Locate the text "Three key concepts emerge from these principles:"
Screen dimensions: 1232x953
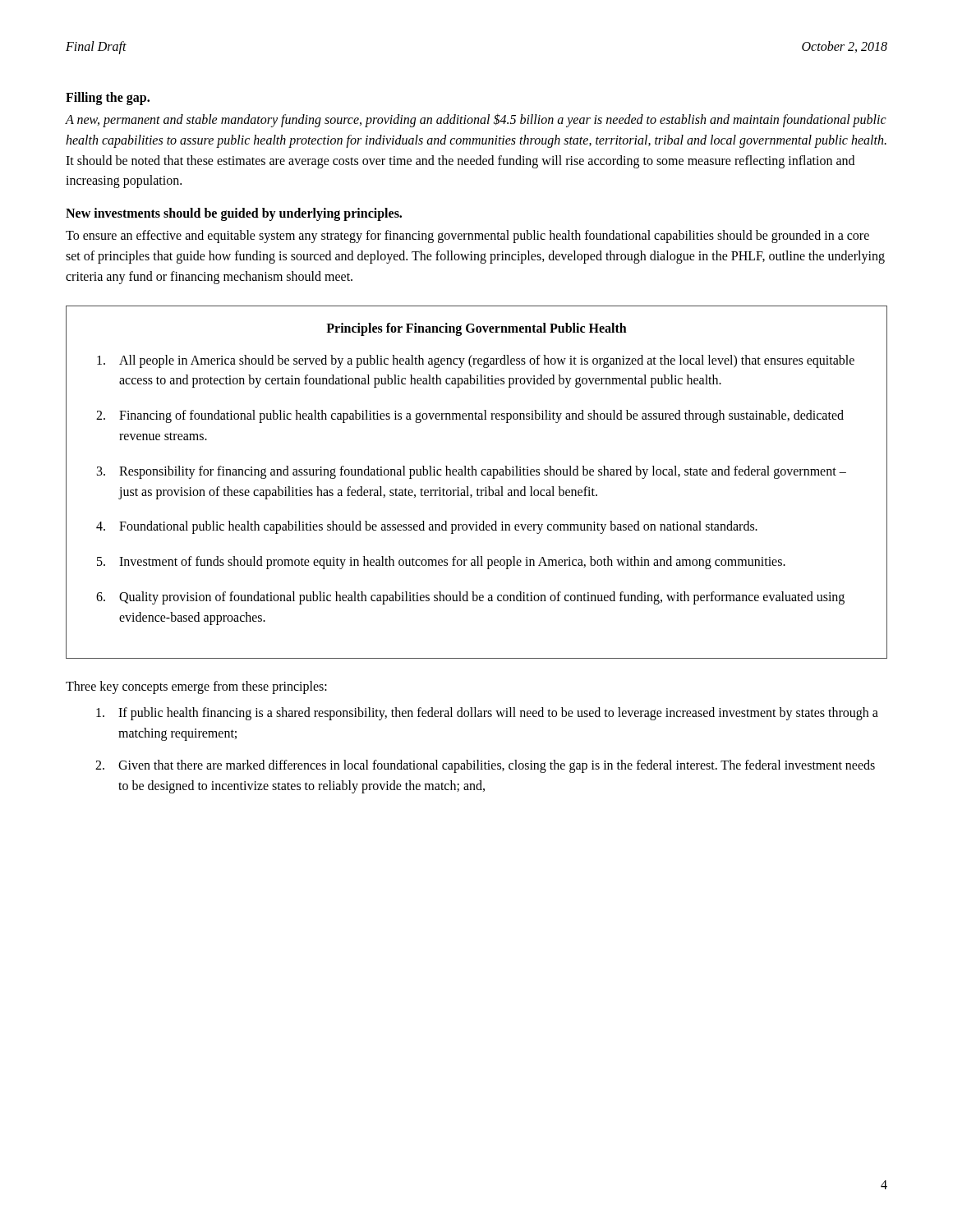197,686
